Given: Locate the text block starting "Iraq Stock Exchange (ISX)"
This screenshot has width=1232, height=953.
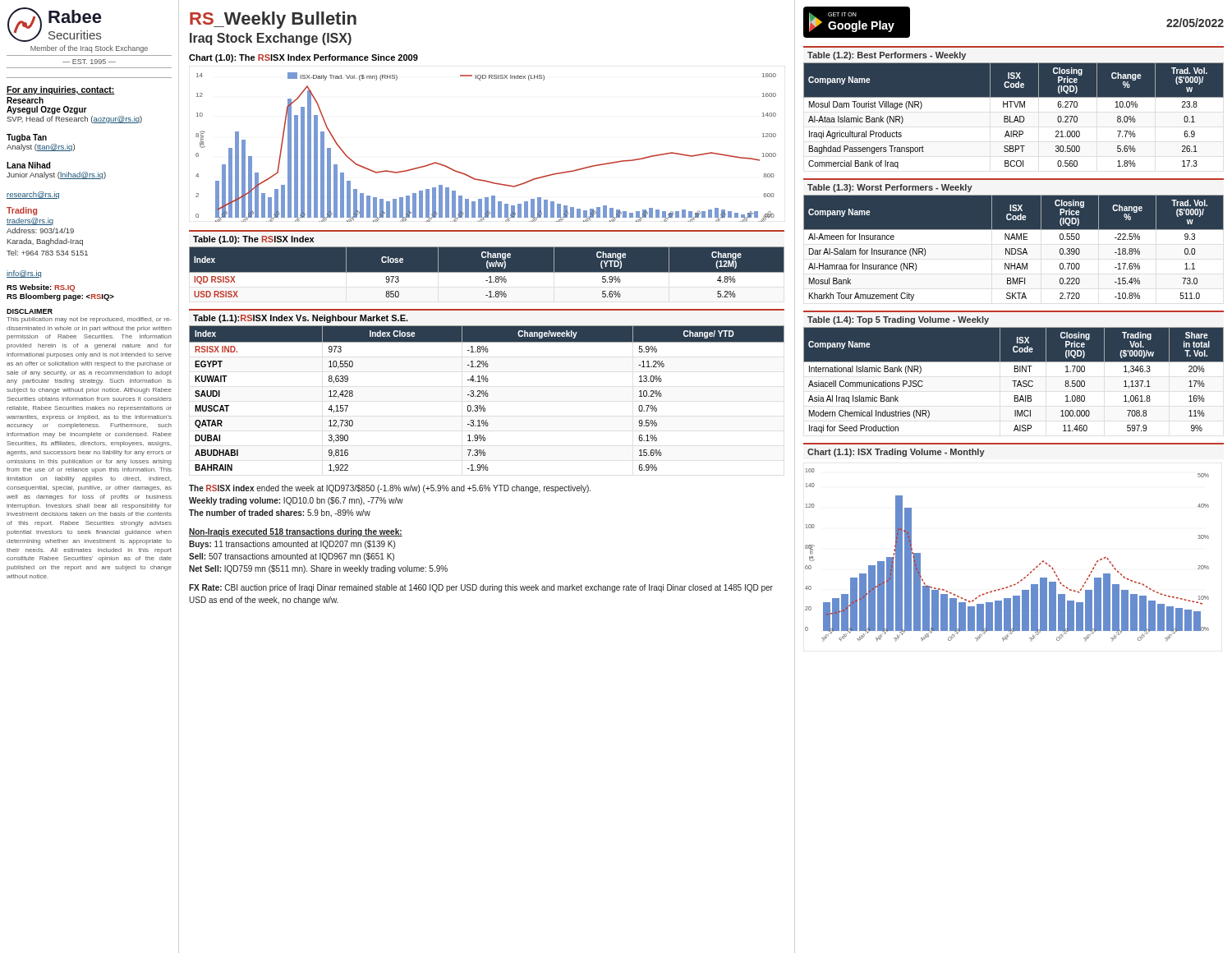Looking at the screenshot, I should tap(270, 38).
